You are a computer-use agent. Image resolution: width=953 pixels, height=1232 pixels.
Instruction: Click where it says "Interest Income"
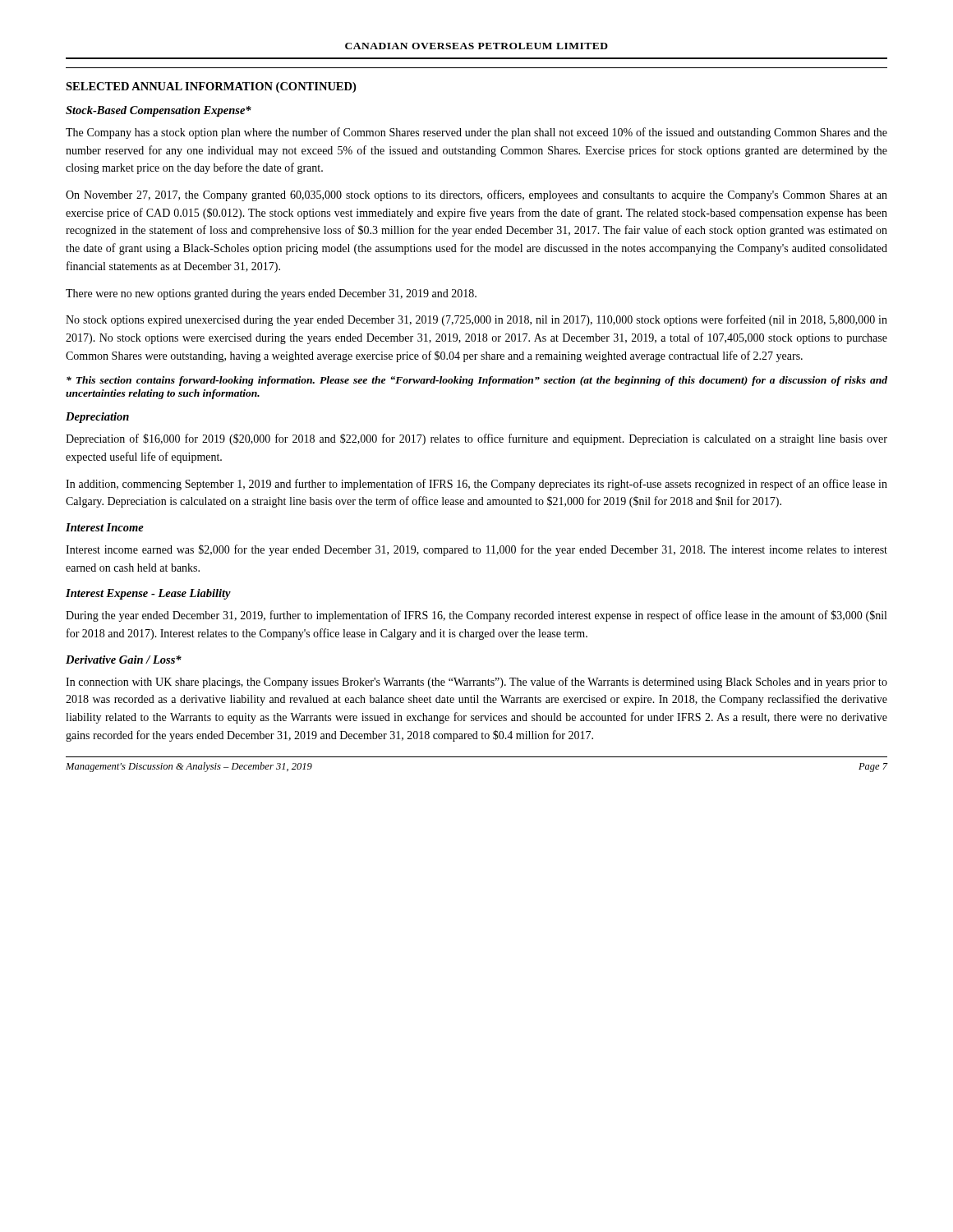[105, 527]
